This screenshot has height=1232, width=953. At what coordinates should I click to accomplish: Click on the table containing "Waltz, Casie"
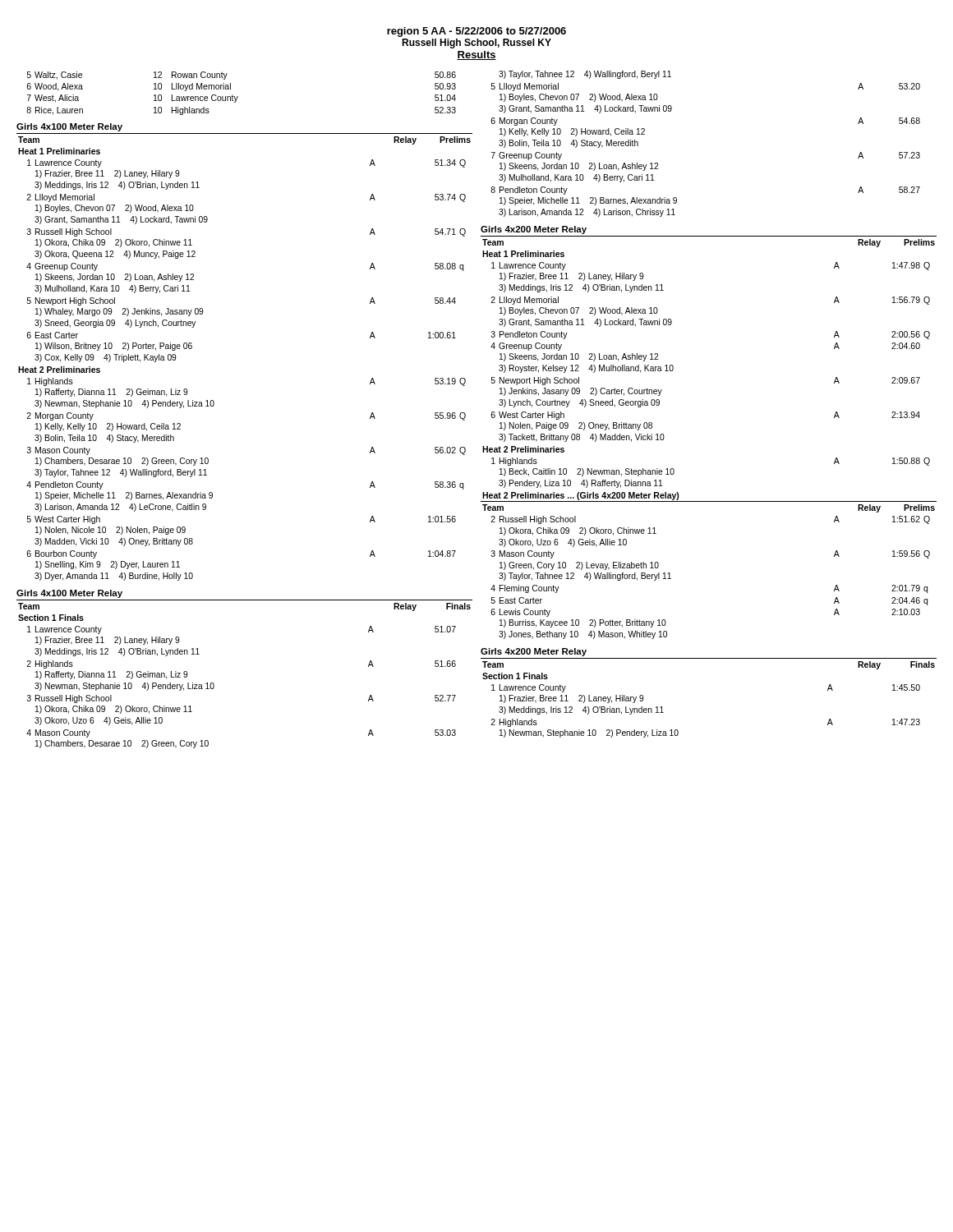pos(244,92)
